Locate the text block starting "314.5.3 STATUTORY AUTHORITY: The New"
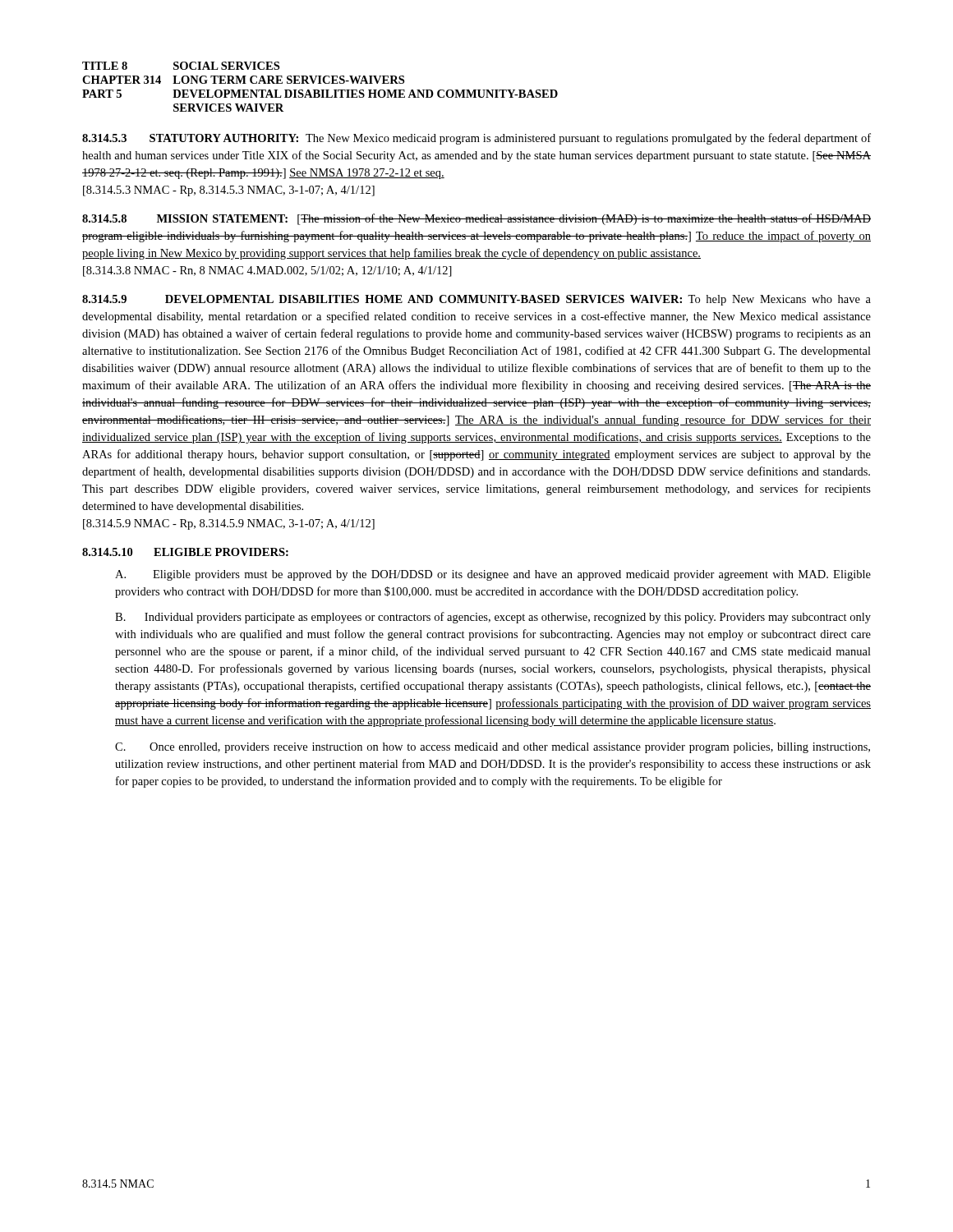 coord(476,164)
